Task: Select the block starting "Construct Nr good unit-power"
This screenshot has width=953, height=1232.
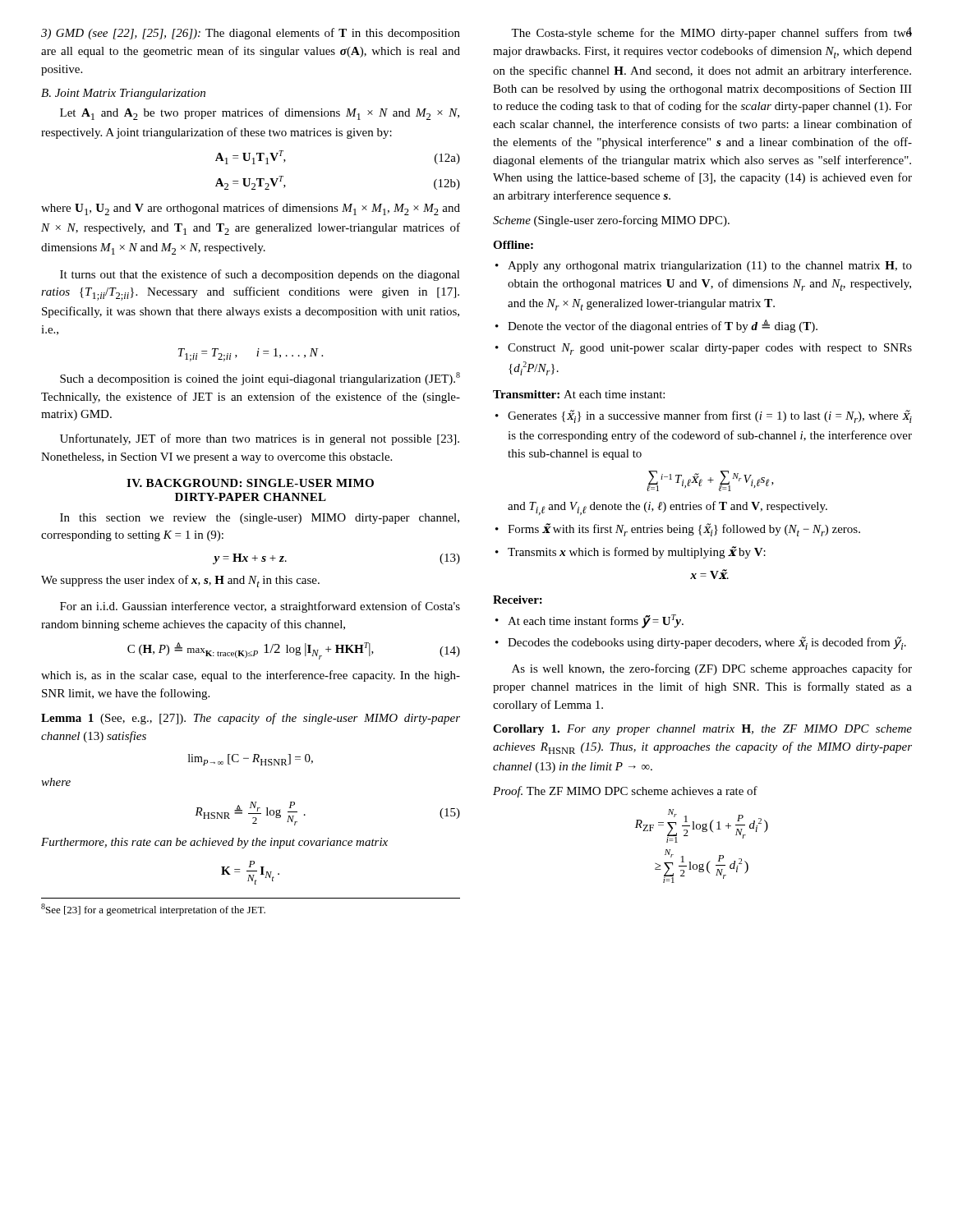Action: tap(710, 359)
